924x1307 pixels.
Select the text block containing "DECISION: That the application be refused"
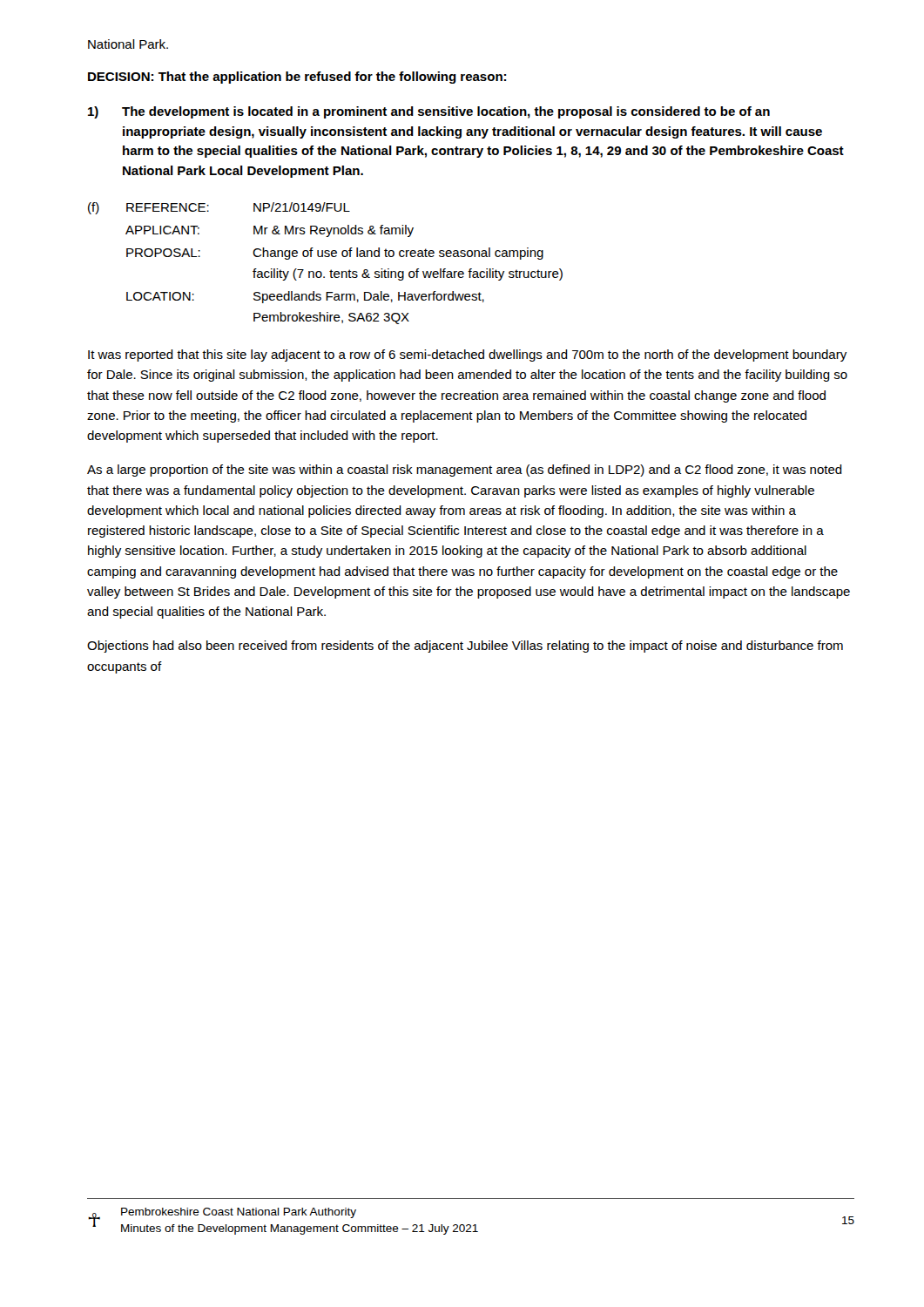(297, 76)
